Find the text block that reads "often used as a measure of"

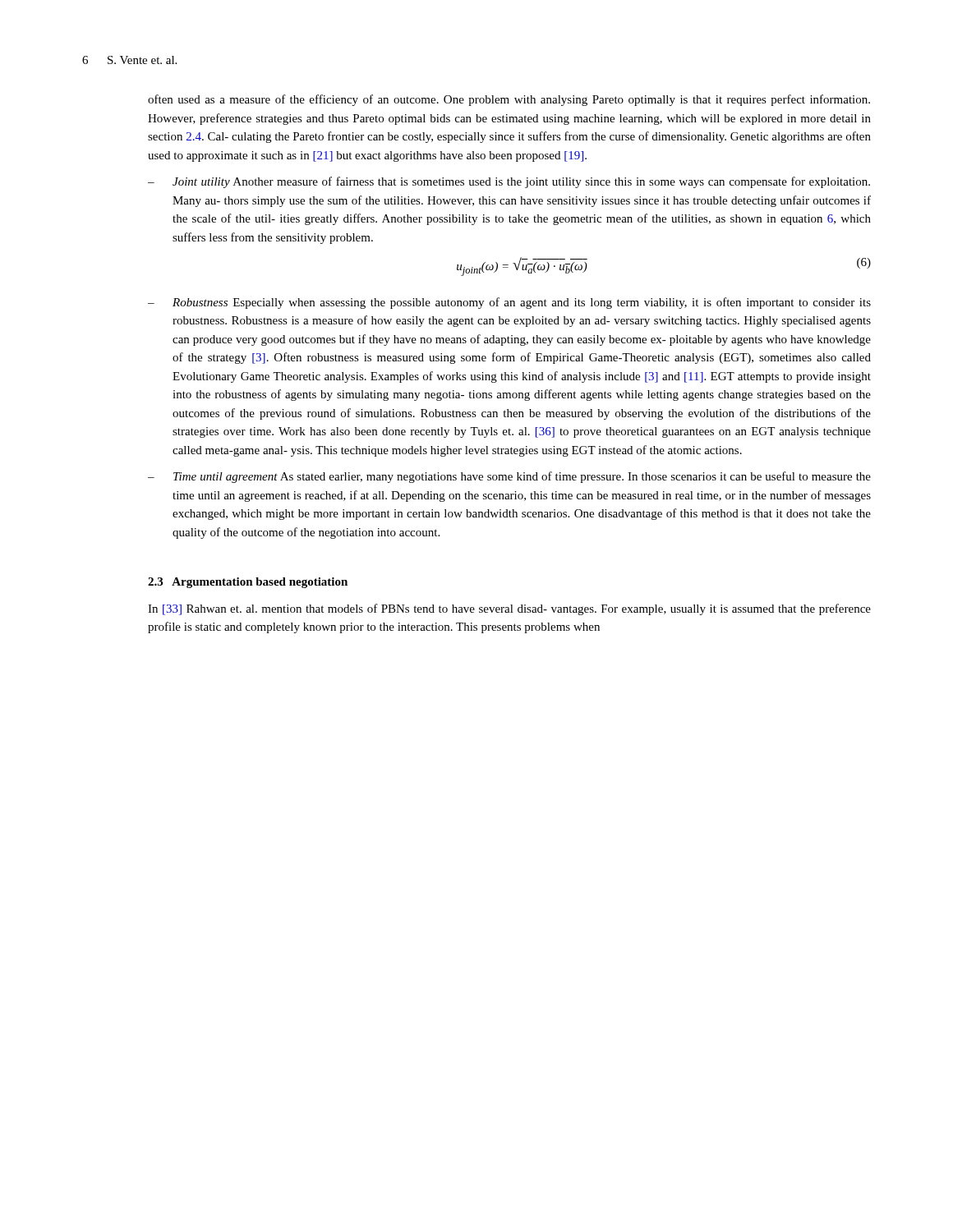coord(509,127)
